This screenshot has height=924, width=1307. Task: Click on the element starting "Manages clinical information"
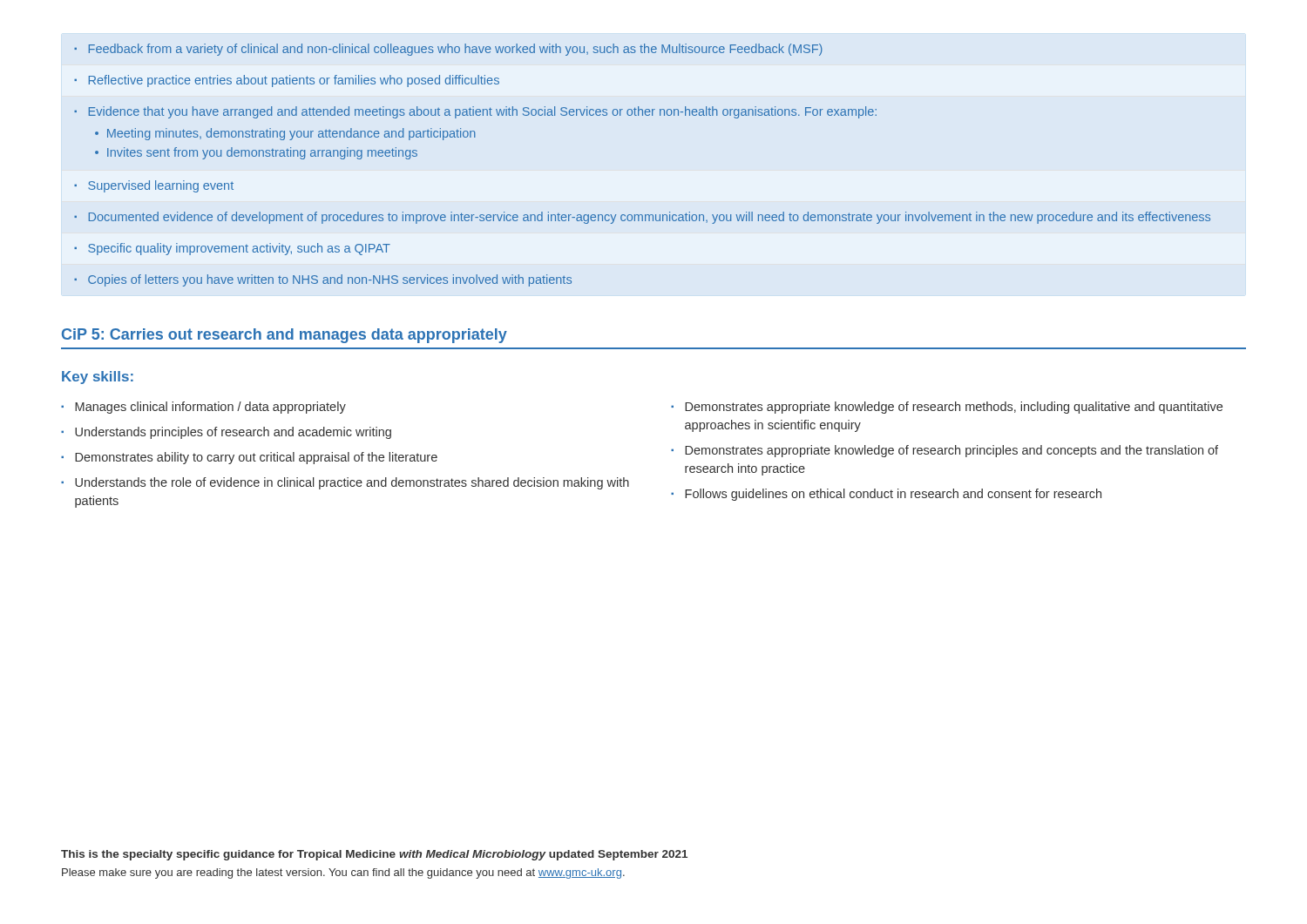(203, 407)
